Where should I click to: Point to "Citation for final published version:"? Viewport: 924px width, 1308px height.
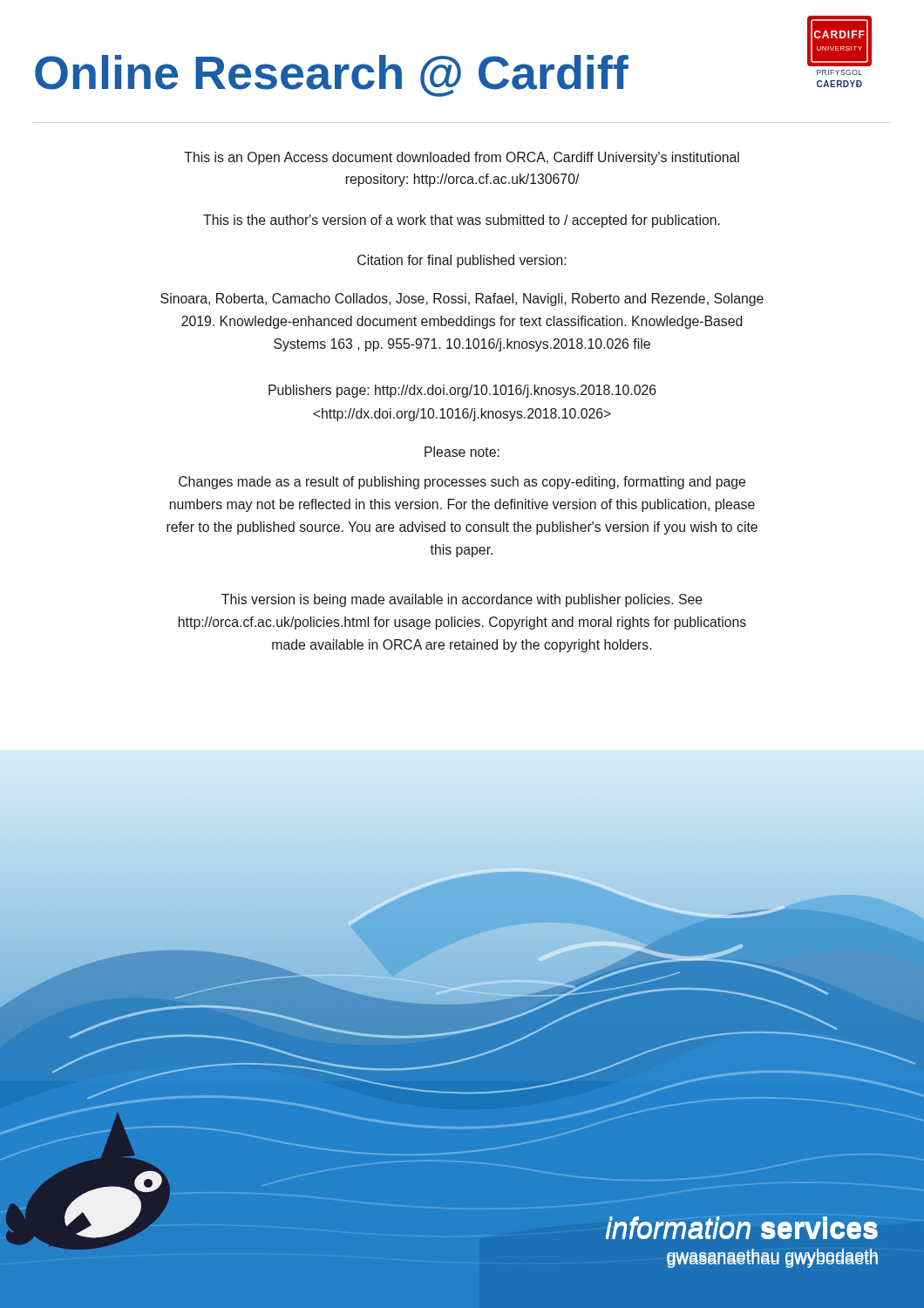462,260
